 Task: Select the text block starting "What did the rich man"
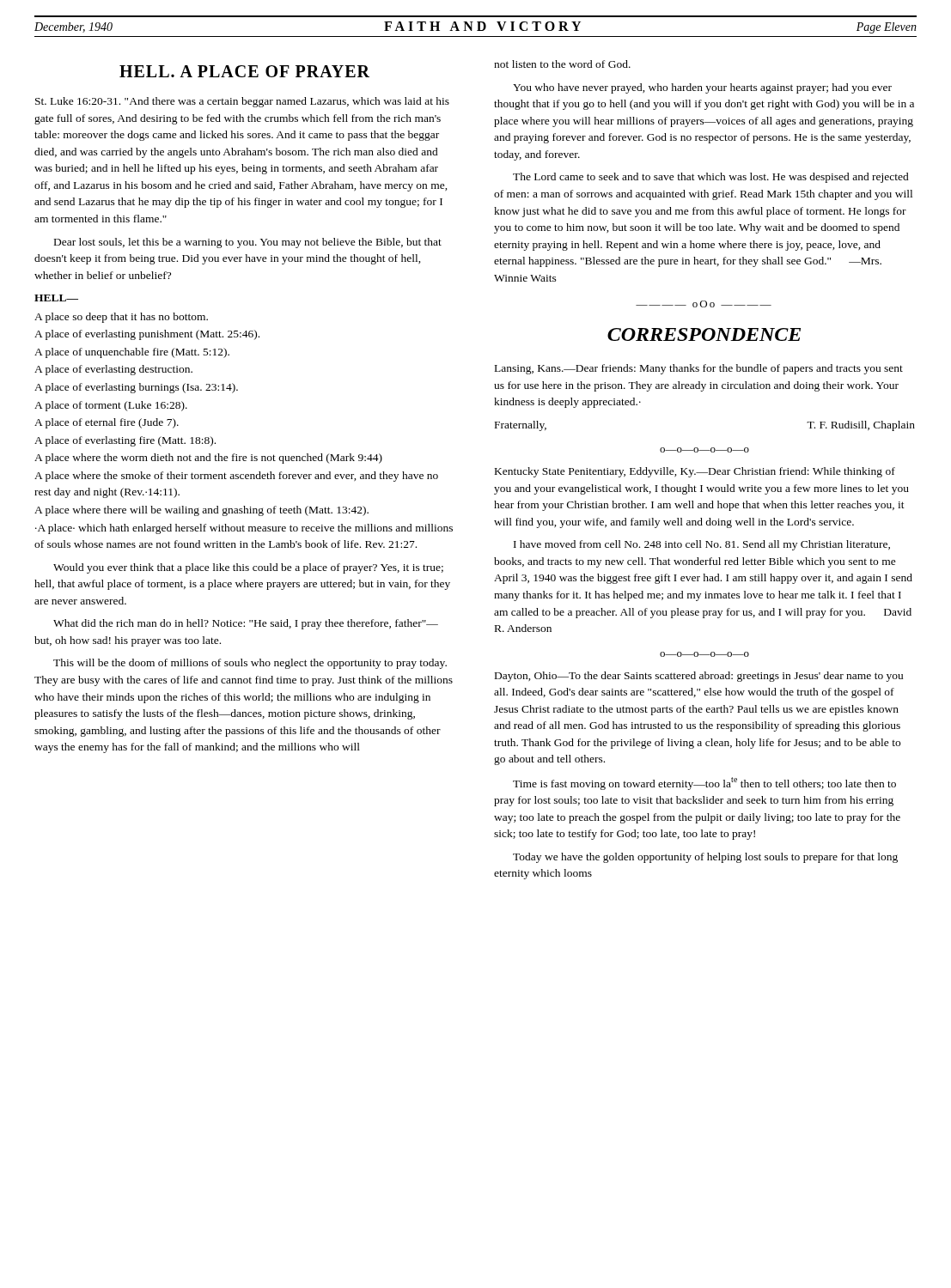coord(245,632)
